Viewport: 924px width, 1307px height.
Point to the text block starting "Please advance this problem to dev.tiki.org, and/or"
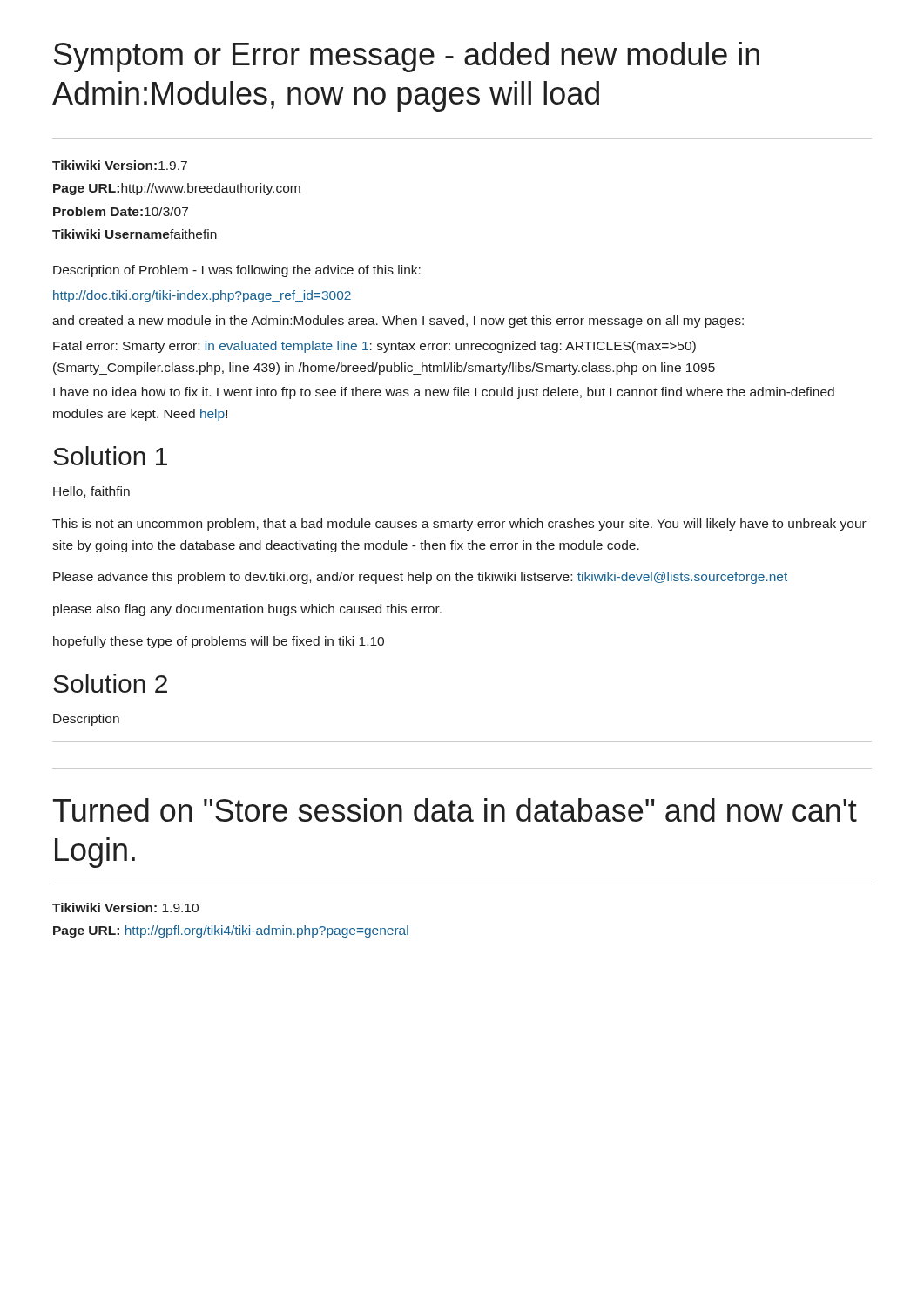462,577
